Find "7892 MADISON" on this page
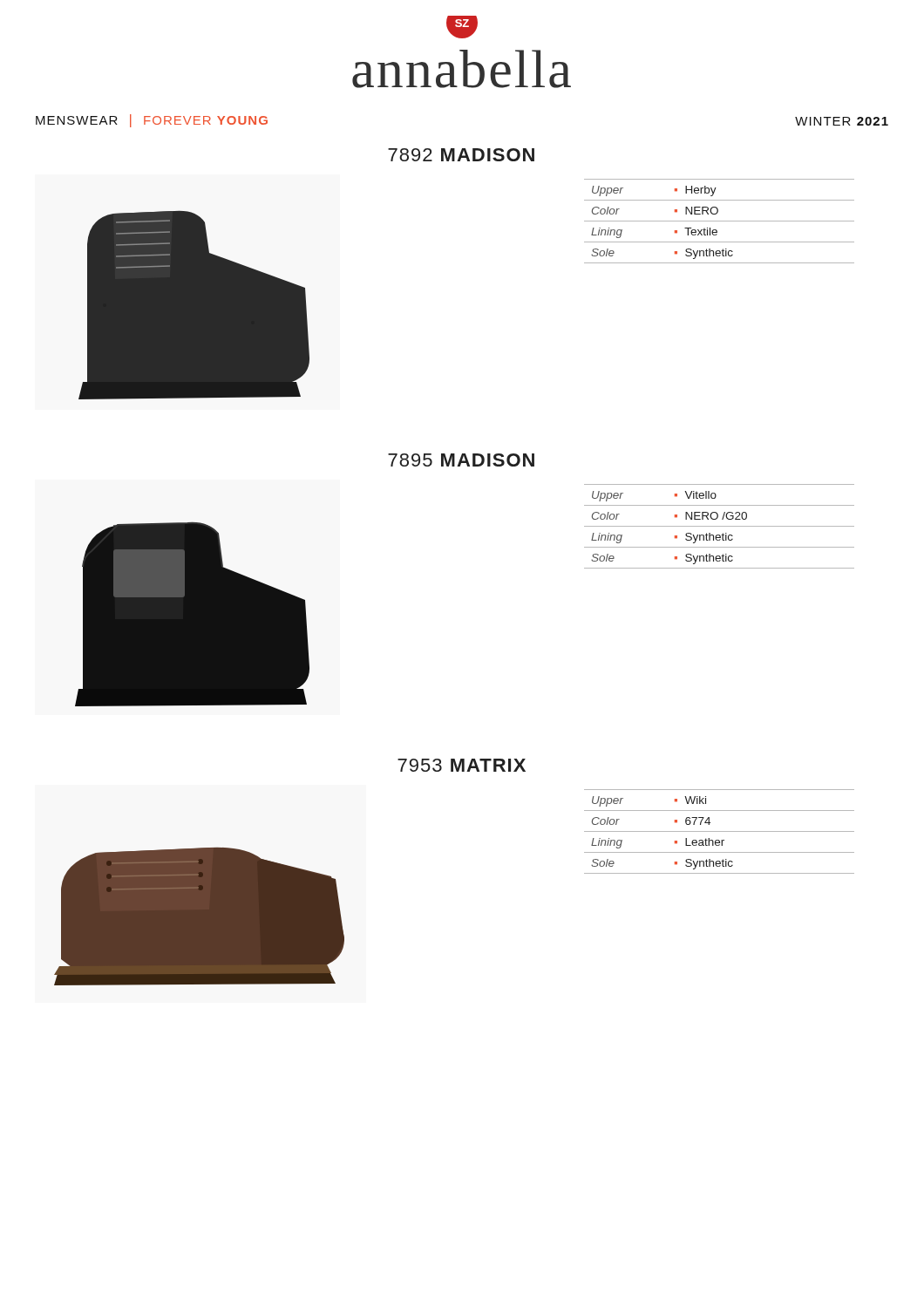 coord(462,155)
